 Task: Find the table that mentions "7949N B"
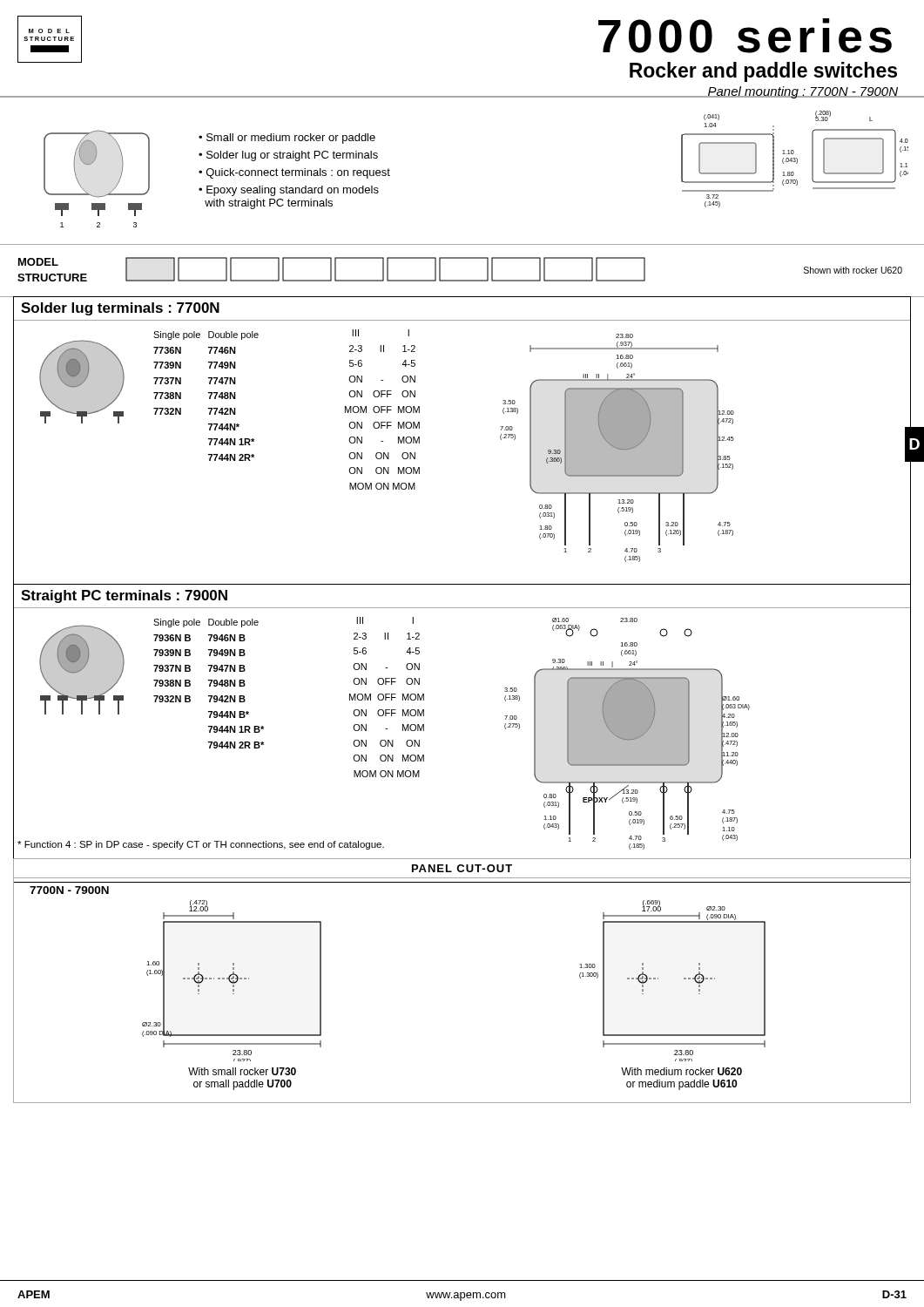coord(248,682)
